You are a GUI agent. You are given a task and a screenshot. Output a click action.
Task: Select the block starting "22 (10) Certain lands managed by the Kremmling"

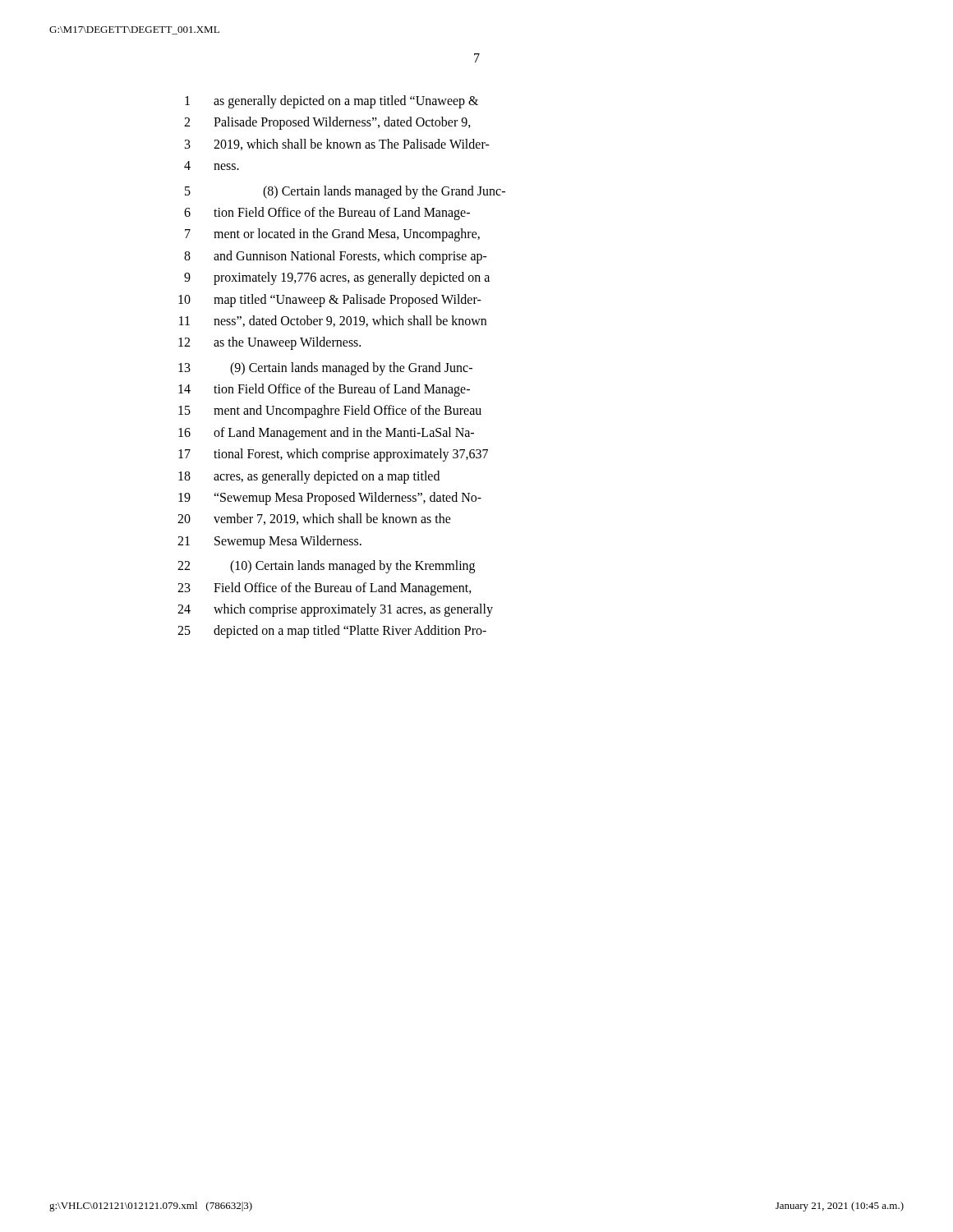pyautogui.click(x=326, y=567)
